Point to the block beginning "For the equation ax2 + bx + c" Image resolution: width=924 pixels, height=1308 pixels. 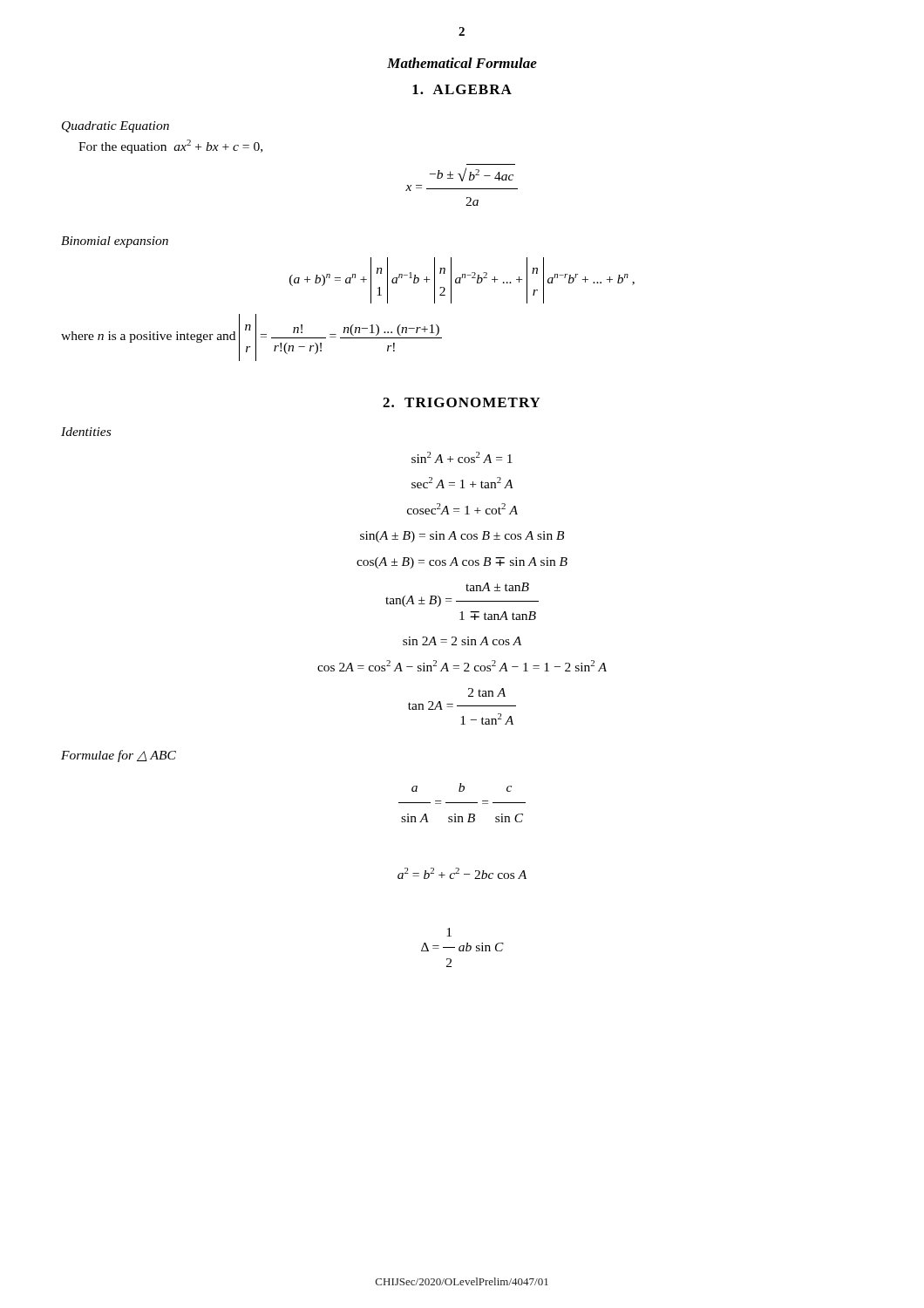coord(171,146)
